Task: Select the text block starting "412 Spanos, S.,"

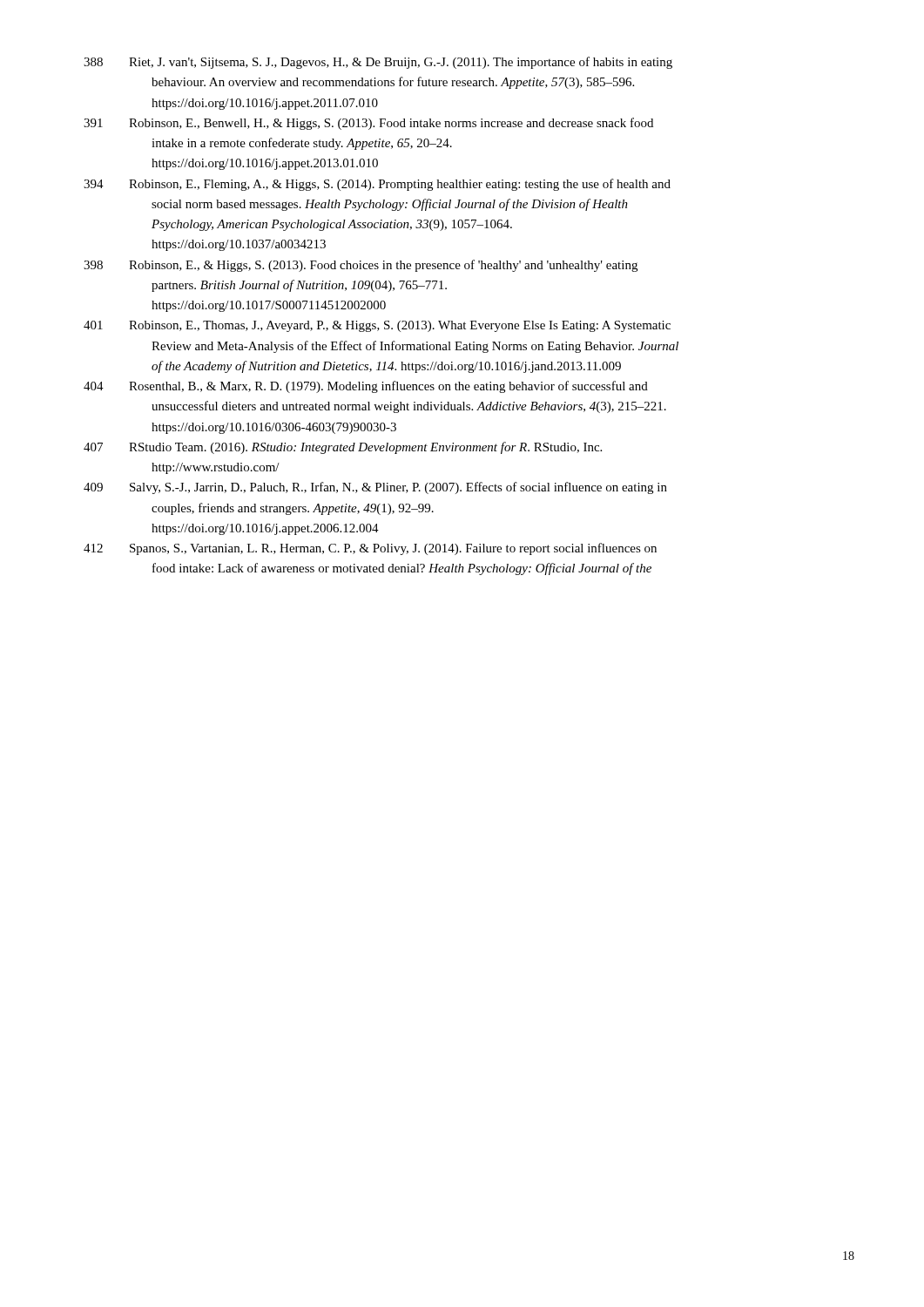Action: pos(469,559)
